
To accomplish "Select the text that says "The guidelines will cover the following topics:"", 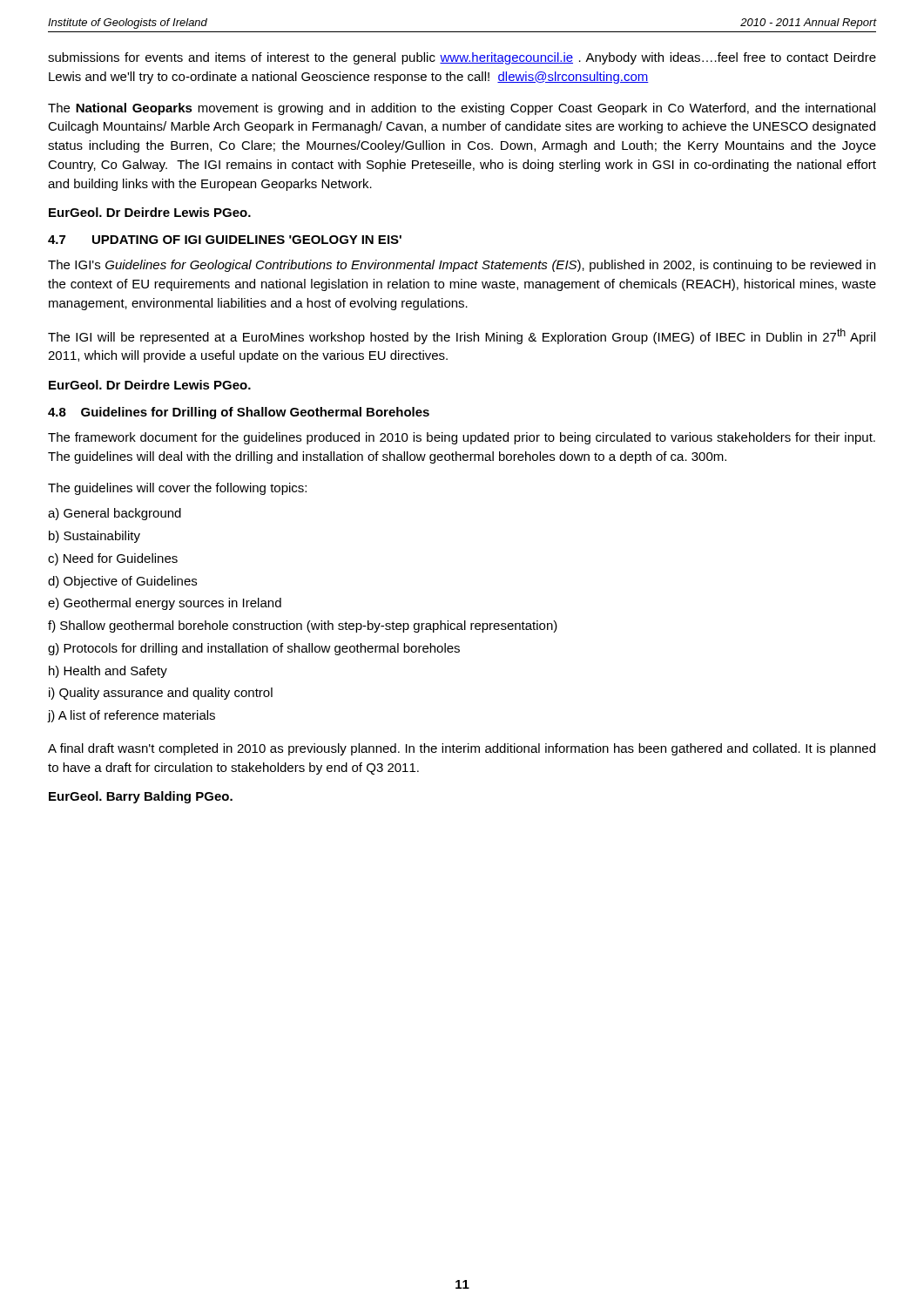I will 178,487.
